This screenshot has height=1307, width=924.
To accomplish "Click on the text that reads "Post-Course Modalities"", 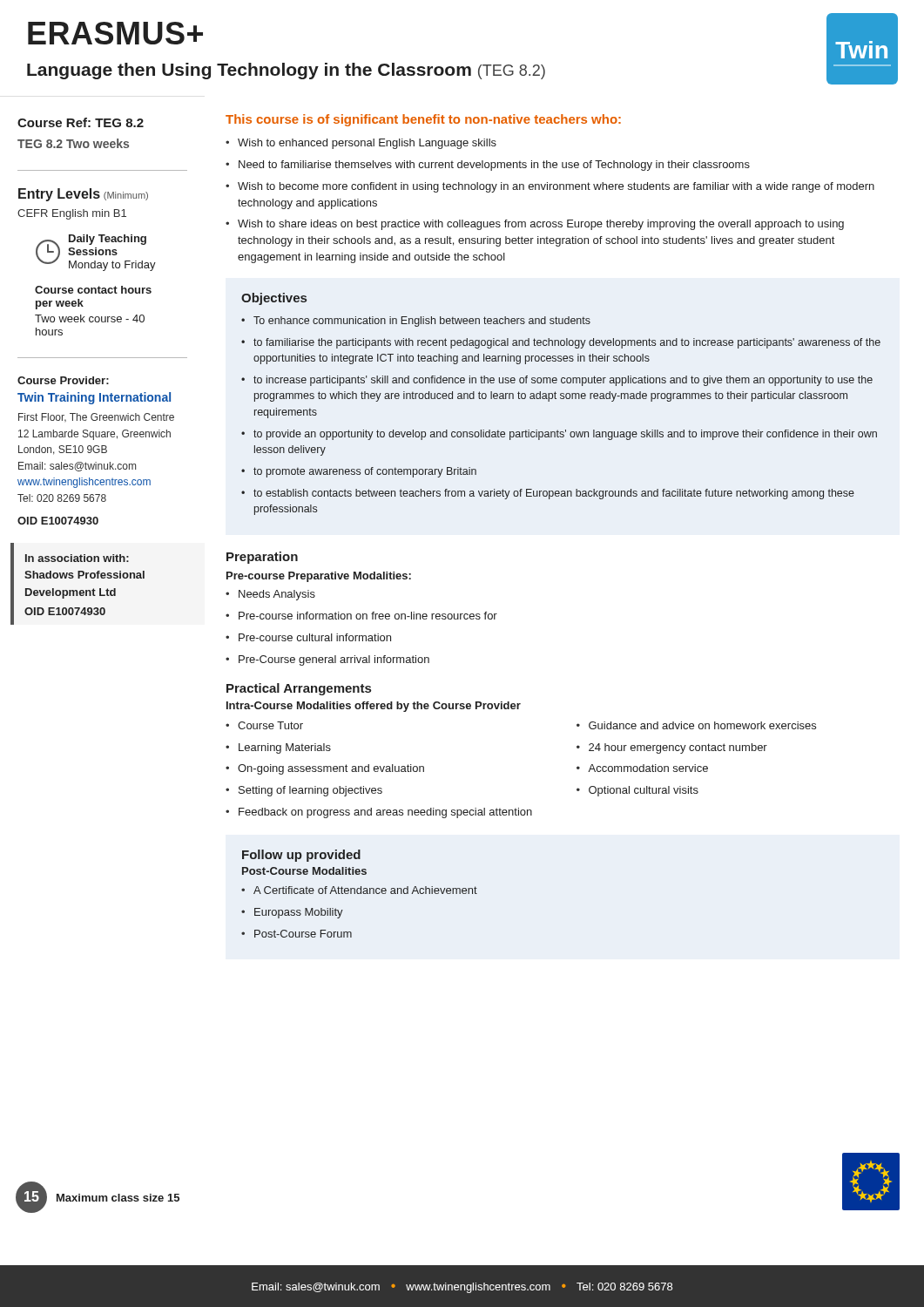I will [304, 871].
